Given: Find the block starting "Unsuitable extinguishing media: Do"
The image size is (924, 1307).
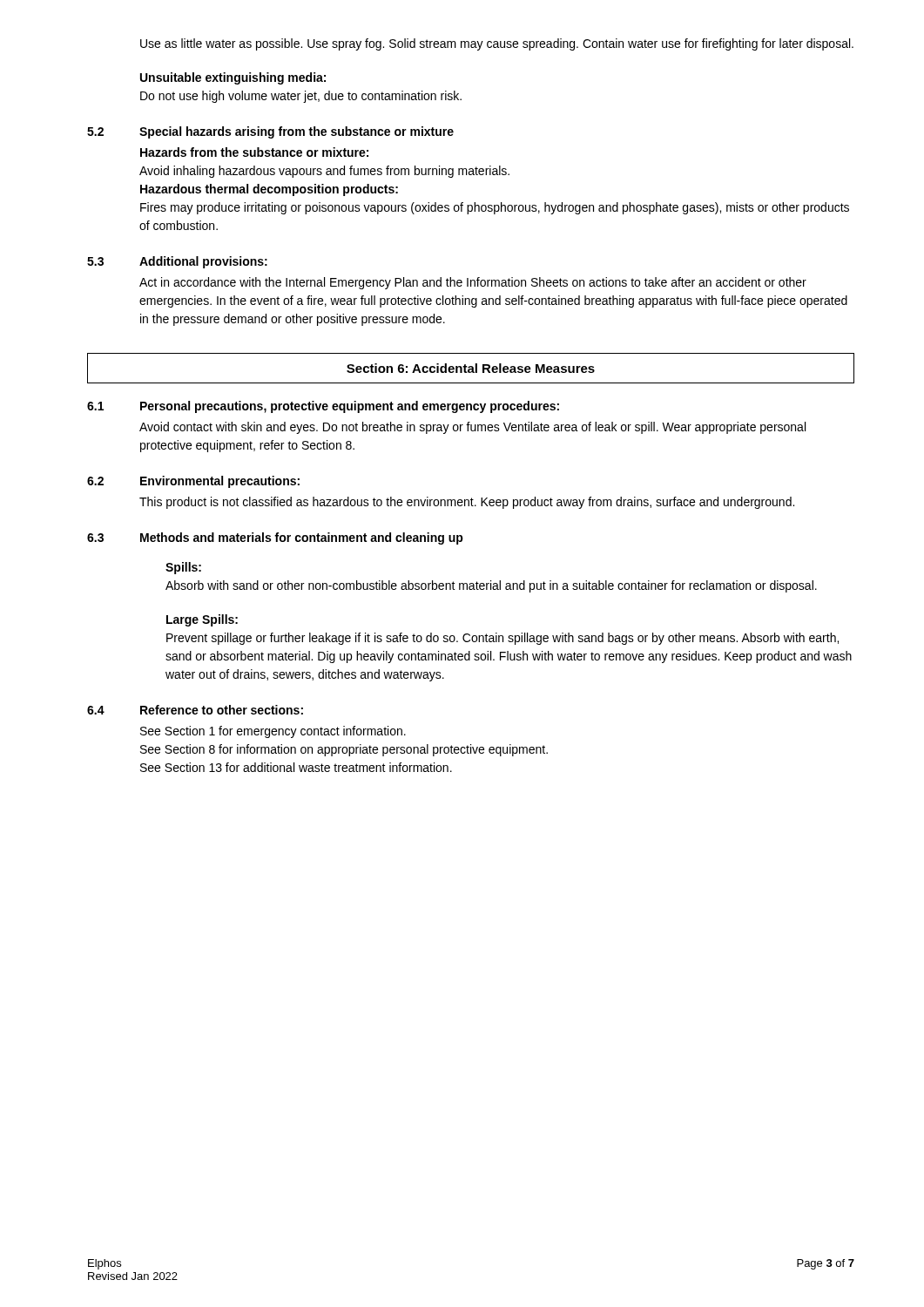Looking at the screenshot, I should pyautogui.click(x=301, y=87).
